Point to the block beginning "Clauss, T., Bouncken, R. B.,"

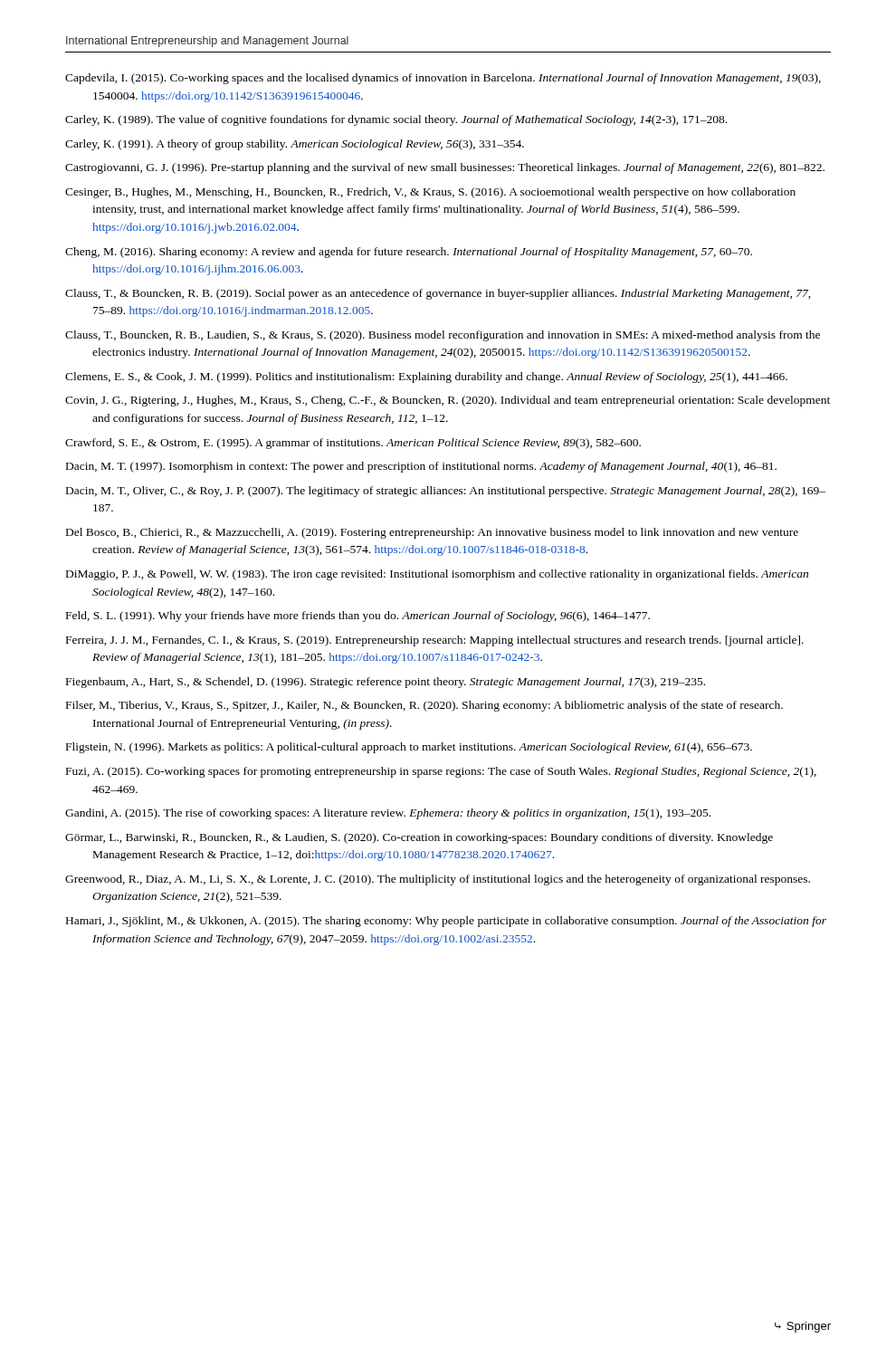(443, 343)
